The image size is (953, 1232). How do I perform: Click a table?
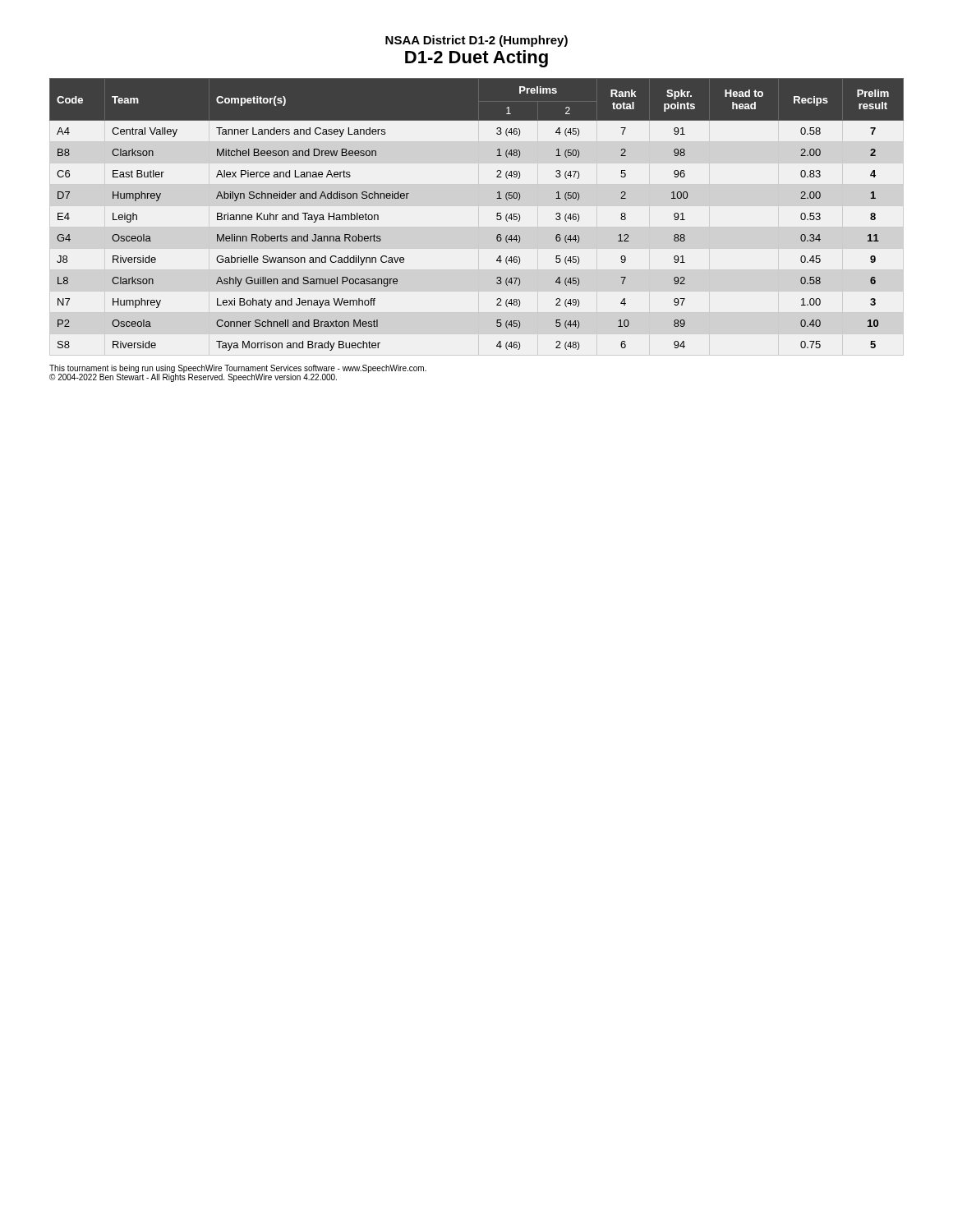click(476, 217)
